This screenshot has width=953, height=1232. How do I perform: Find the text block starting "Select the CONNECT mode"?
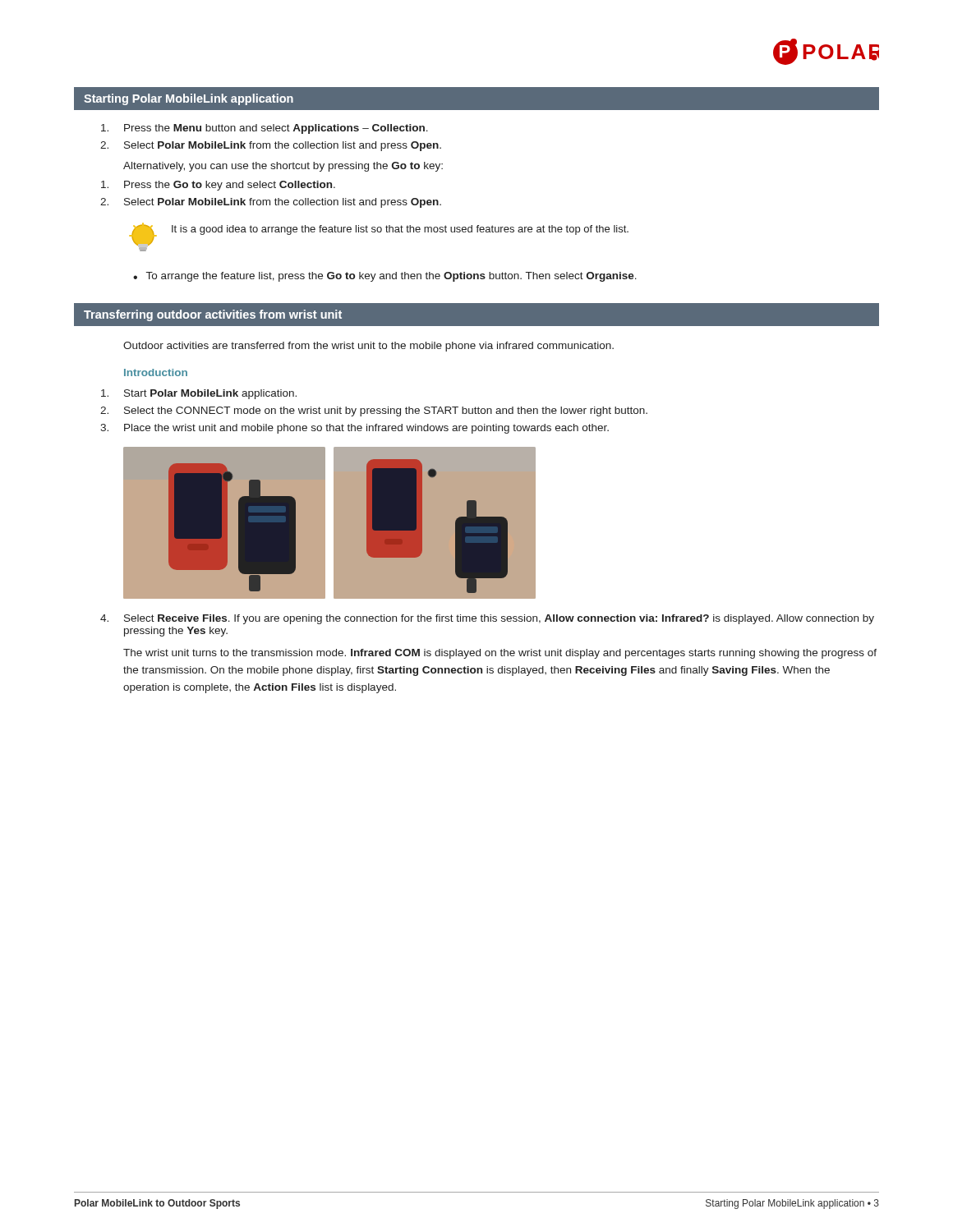pos(476,410)
